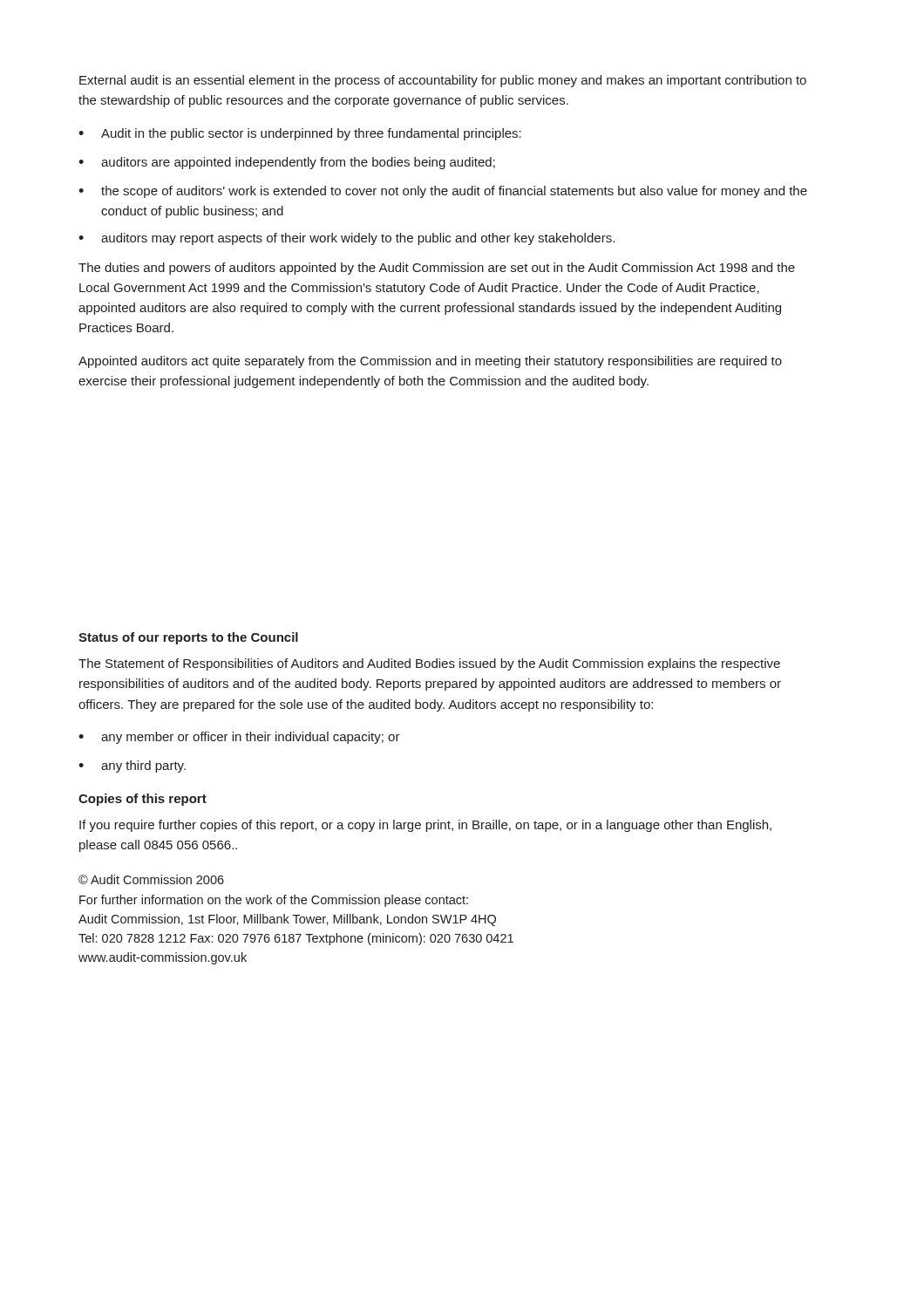
Task: Navigate to the text starting "External audit is an essential"
Action: click(443, 90)
